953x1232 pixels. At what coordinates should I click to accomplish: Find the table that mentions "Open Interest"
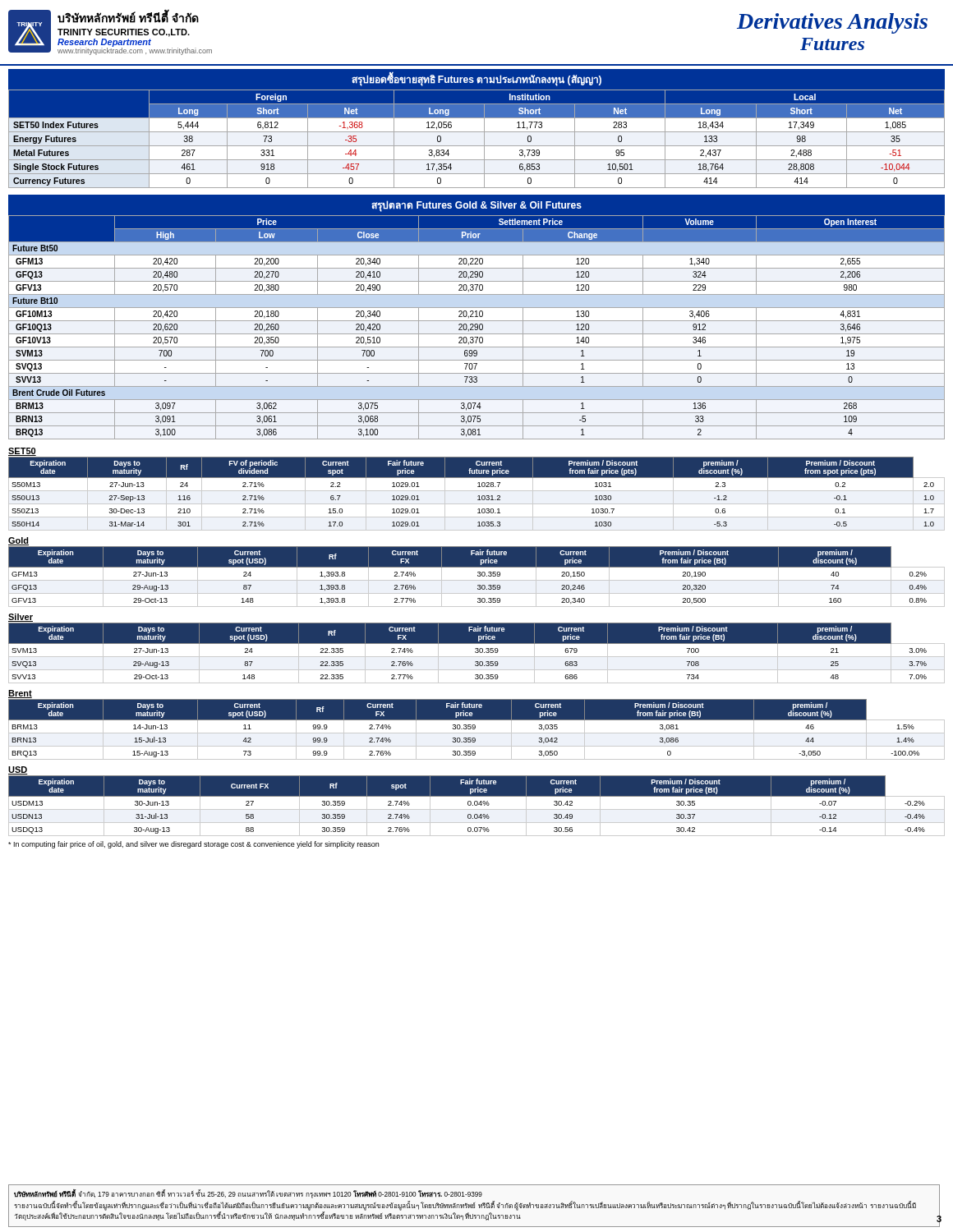click(476, 327)
